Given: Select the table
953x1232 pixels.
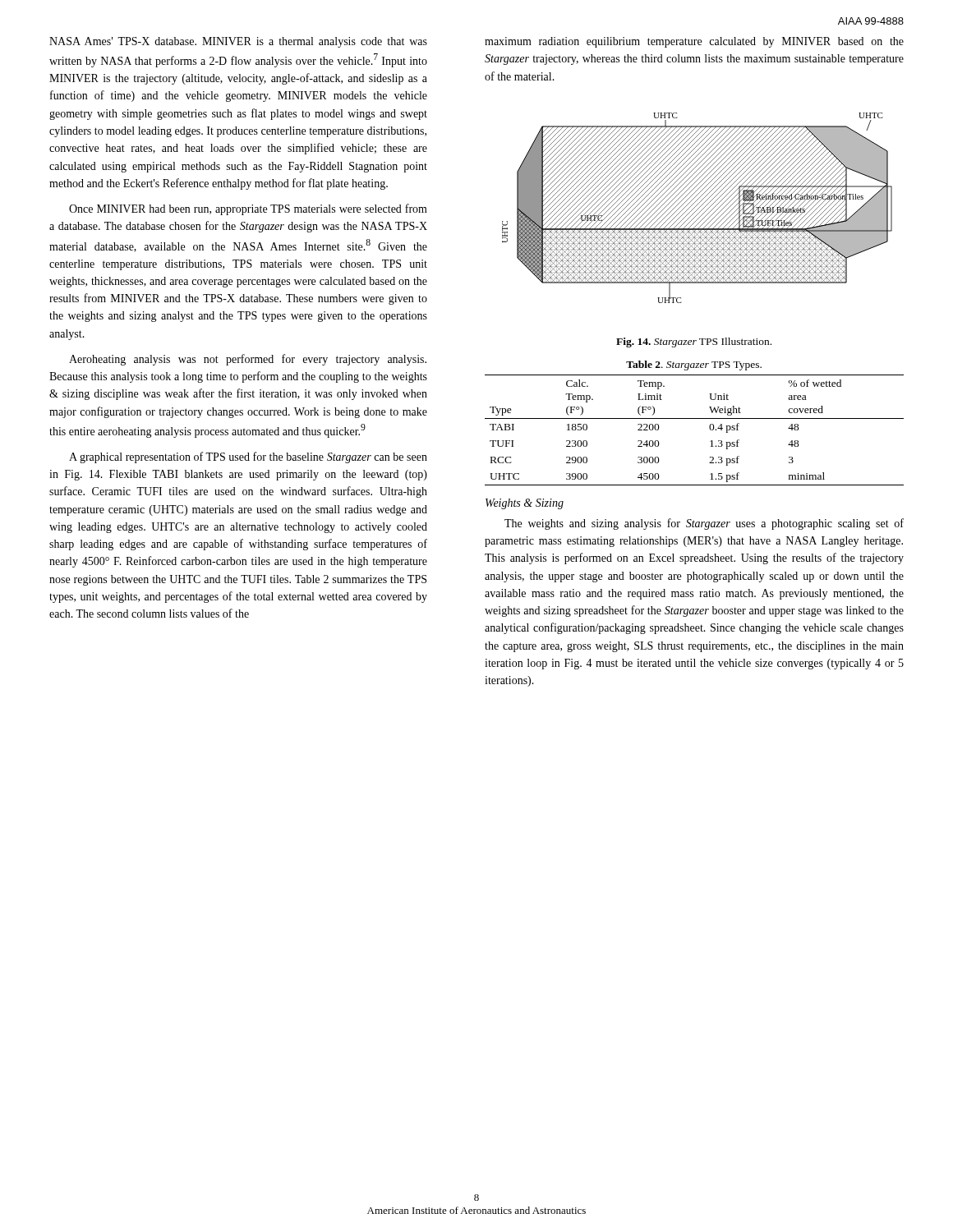Looking at the screenshot, I should (x=694, y=430).
